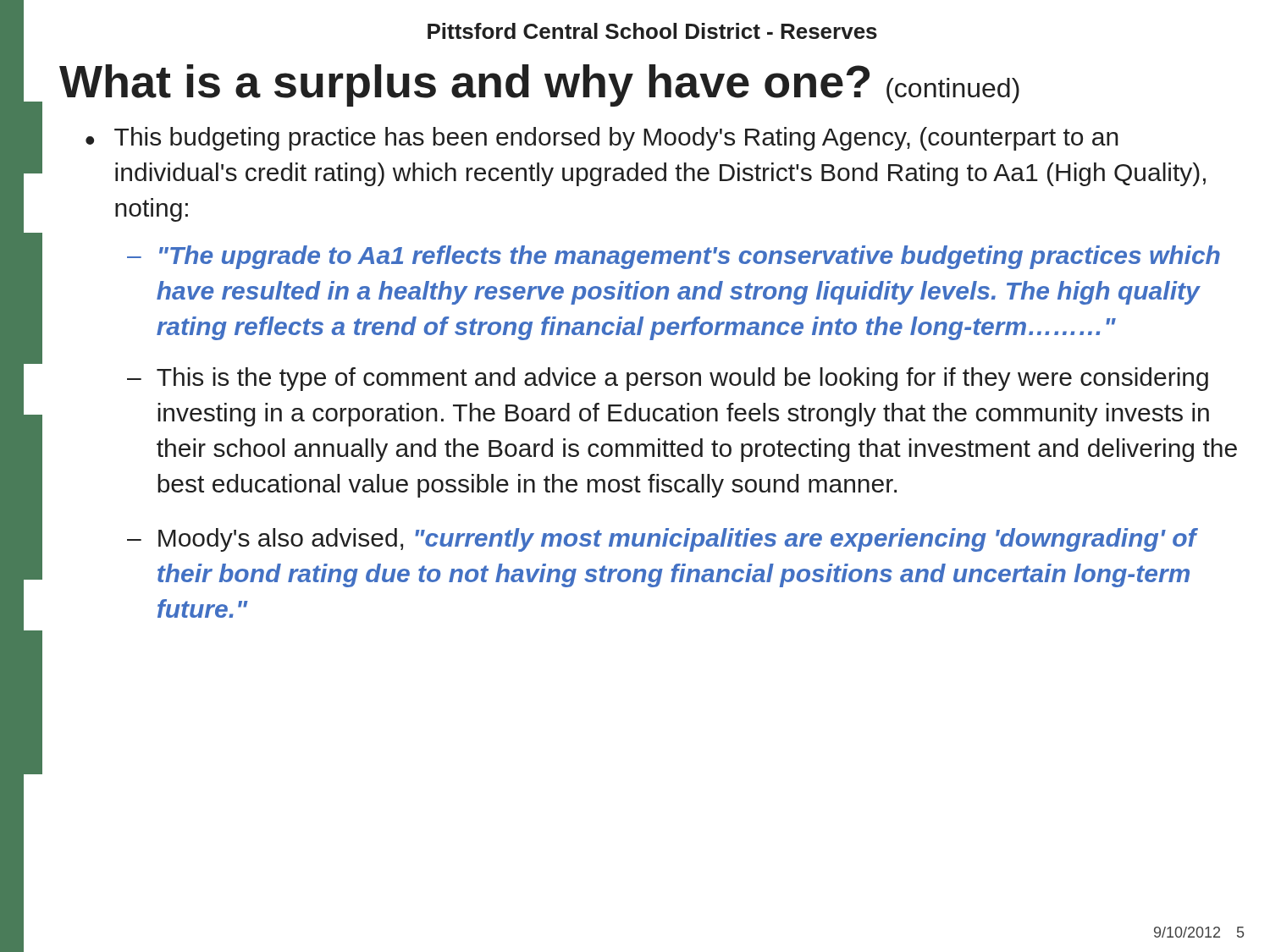Locate the block of text that opens with "– Moody's also advised, "currently most municipalities are"

pyautogui.click(x=686, y=574)
